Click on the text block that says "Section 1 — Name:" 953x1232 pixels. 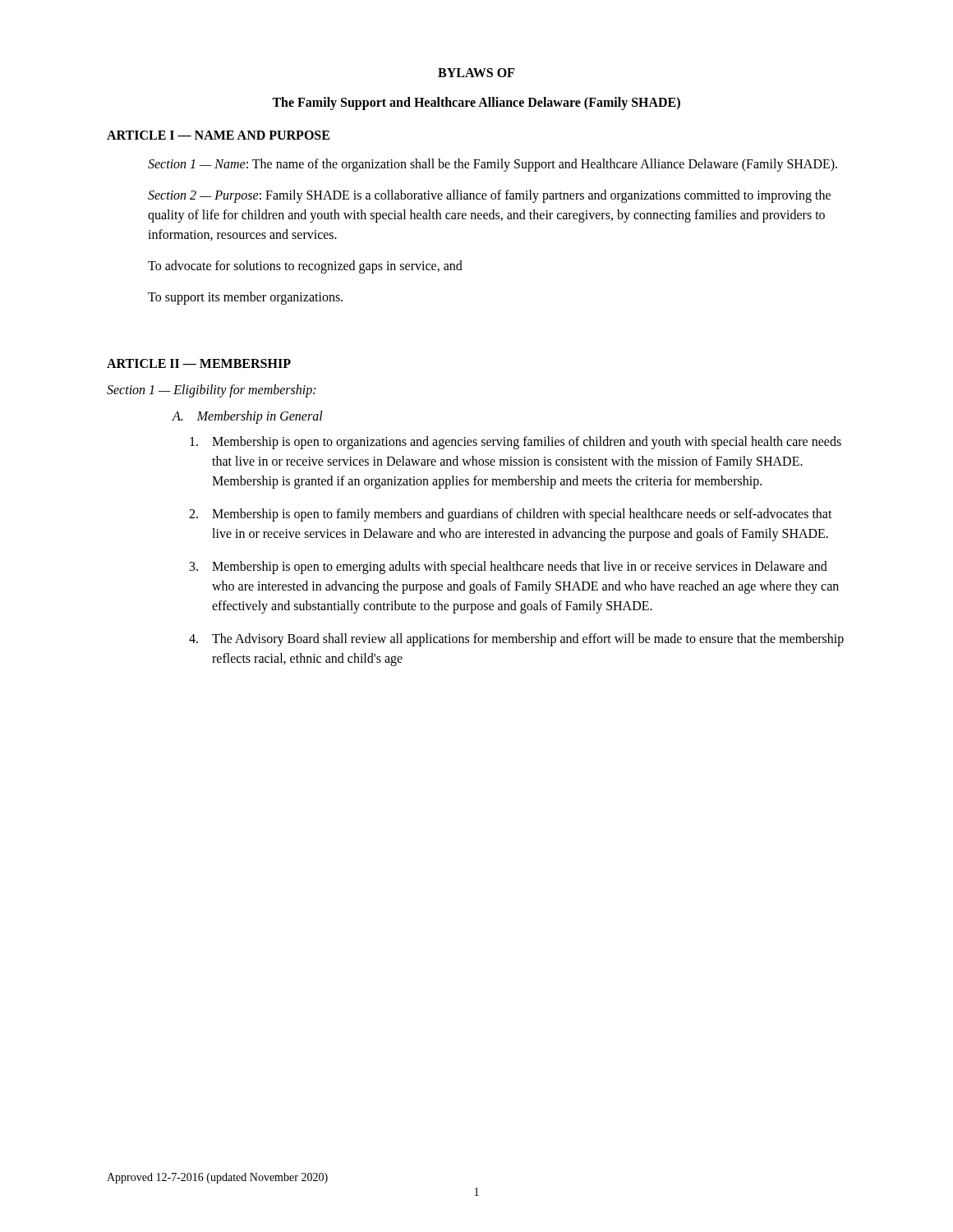click(x=493, y=164)
